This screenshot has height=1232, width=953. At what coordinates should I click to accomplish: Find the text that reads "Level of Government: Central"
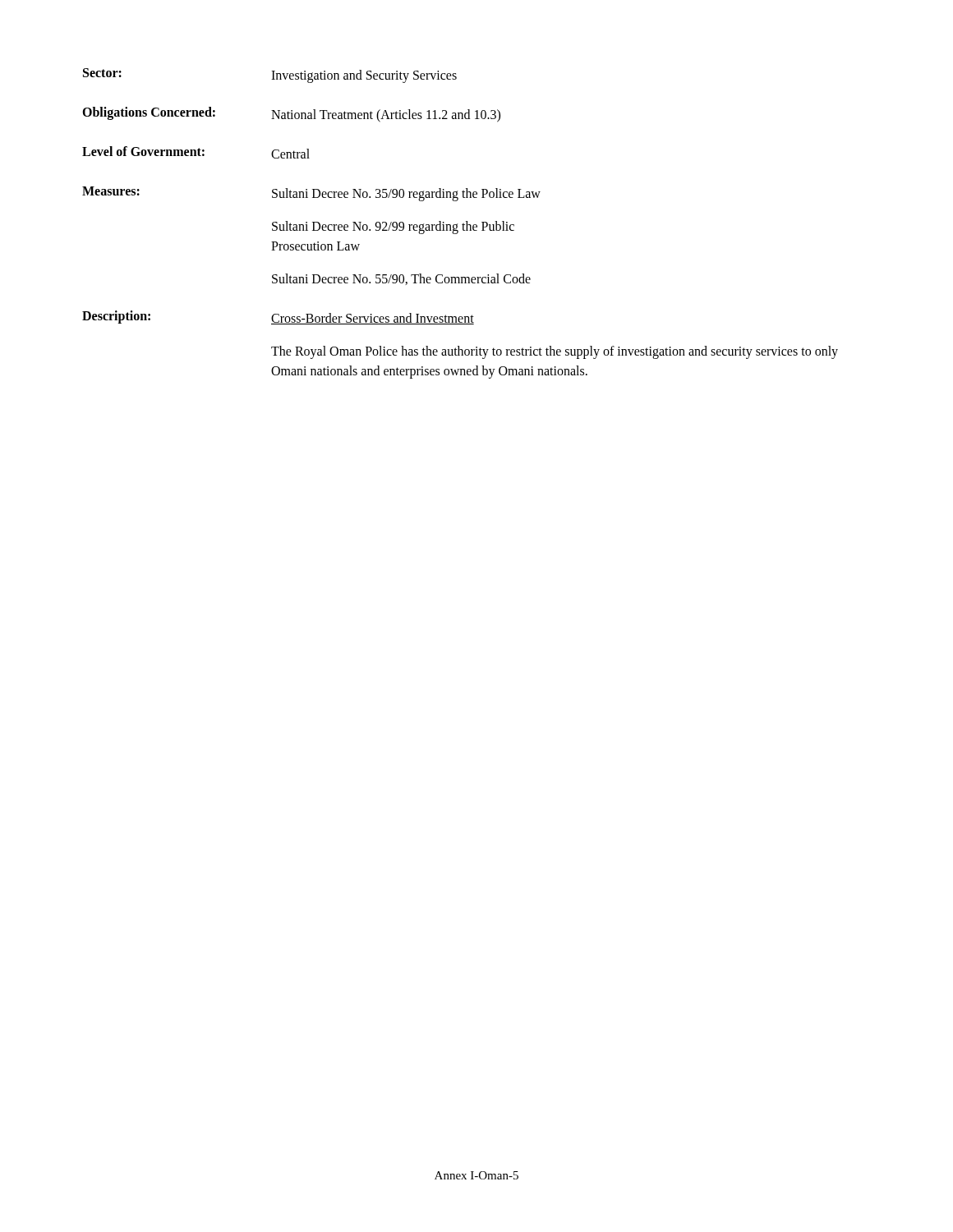(x=196, y=152)
